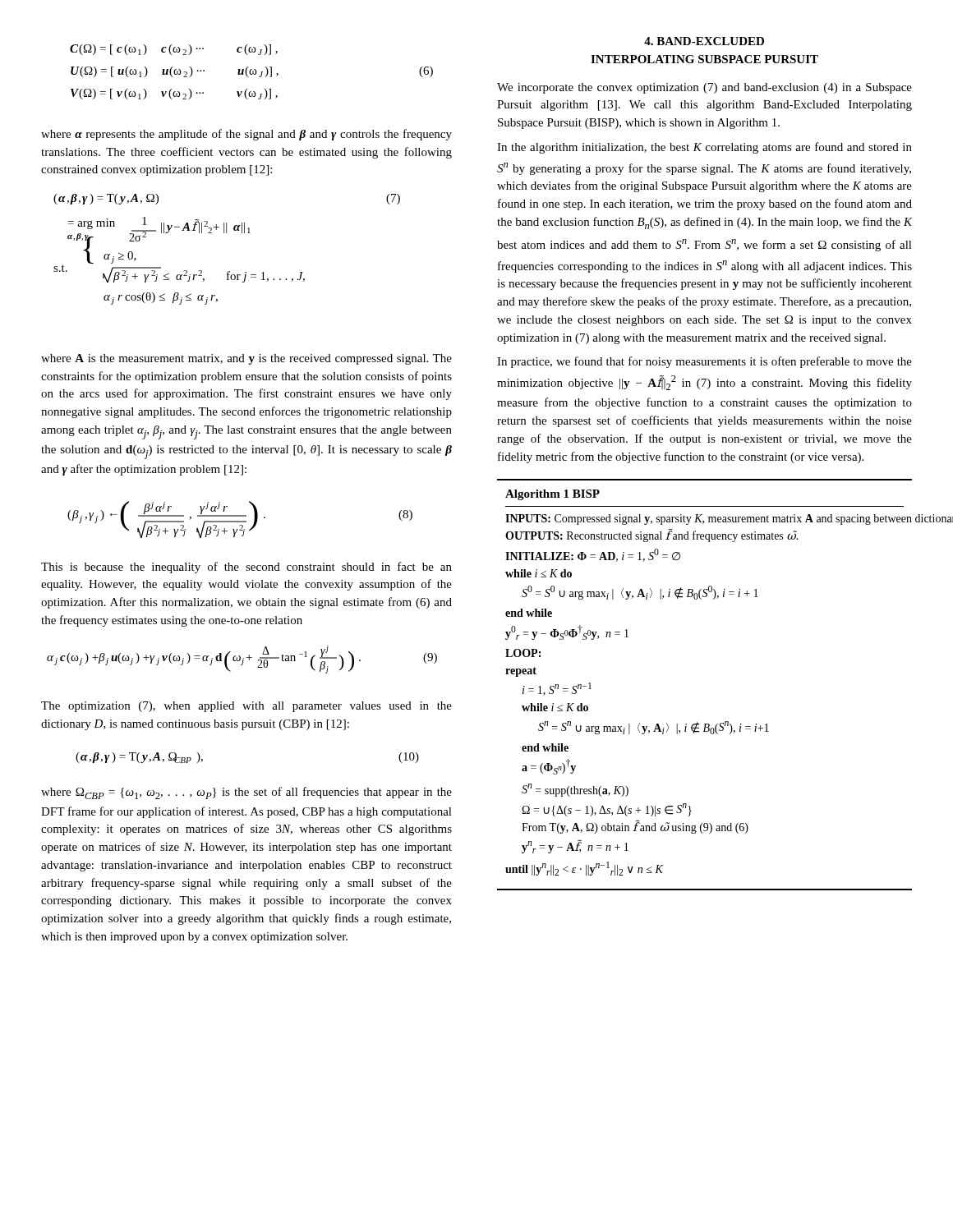
Task: Select the text block that says "The optimization (7),"
Action: pos(246,715)
